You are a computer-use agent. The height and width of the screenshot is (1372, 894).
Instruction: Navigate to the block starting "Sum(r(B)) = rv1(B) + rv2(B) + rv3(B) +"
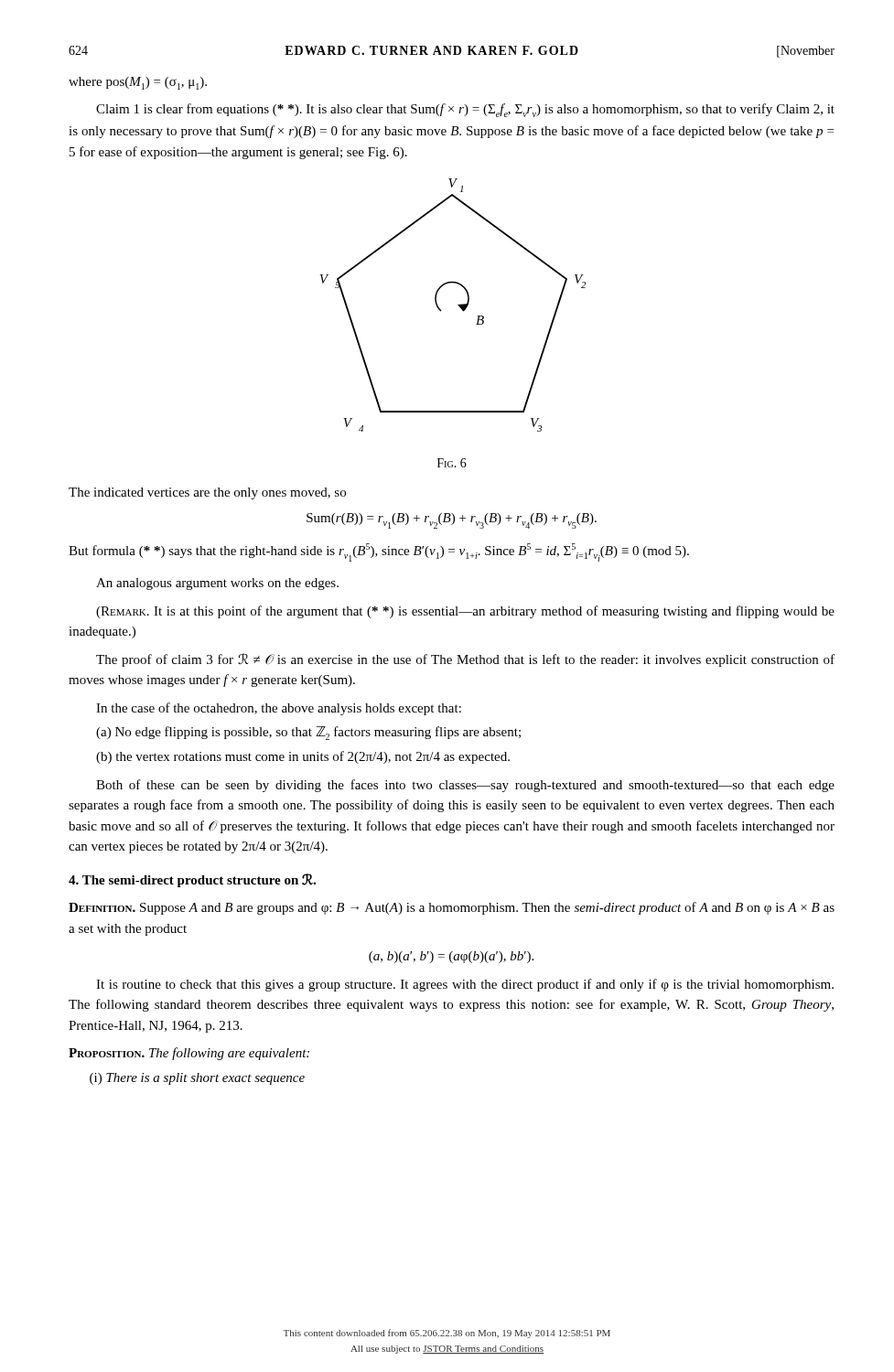click(452, 520)
